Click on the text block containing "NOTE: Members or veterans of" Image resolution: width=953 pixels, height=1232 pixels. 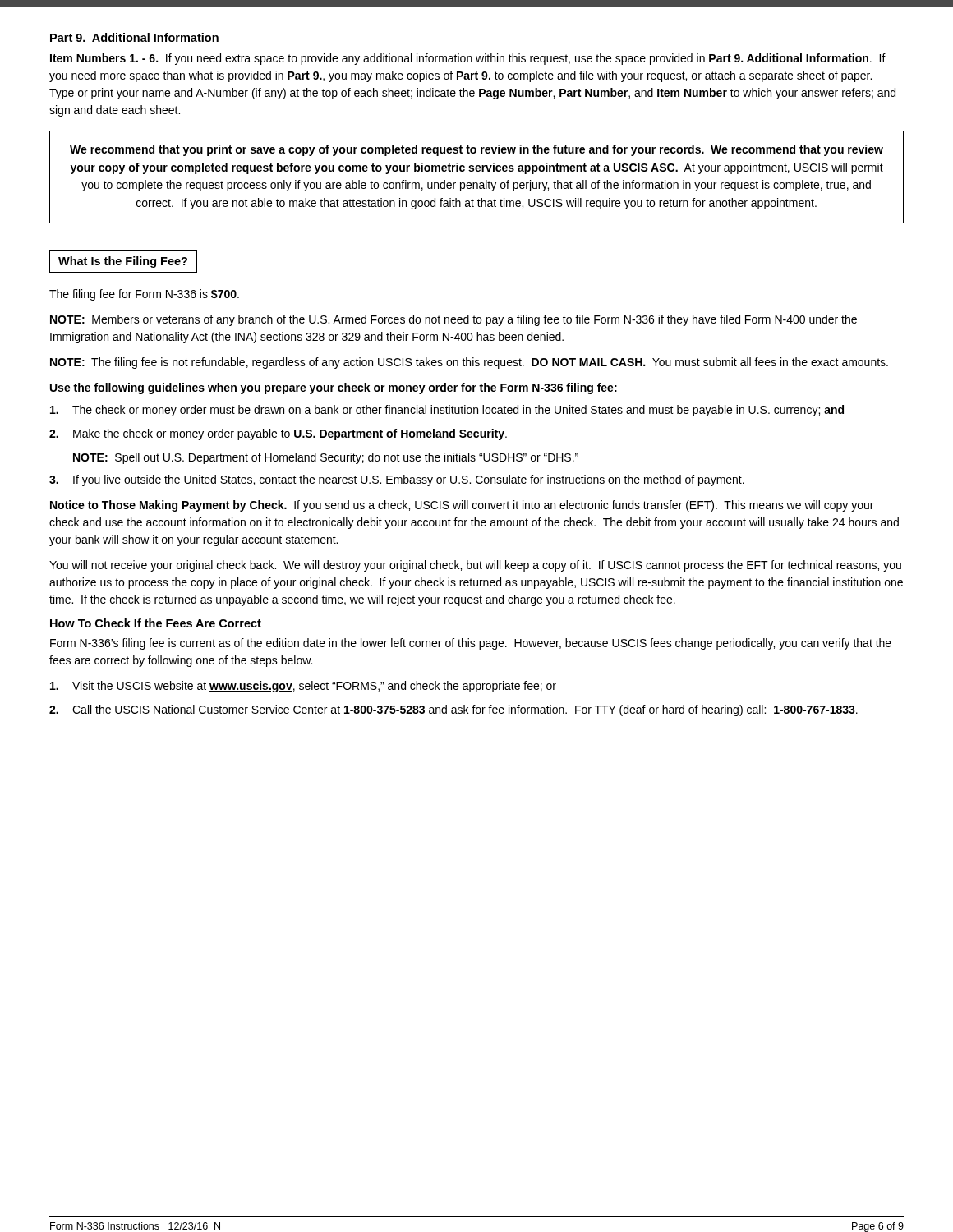(x=453, y=328)
